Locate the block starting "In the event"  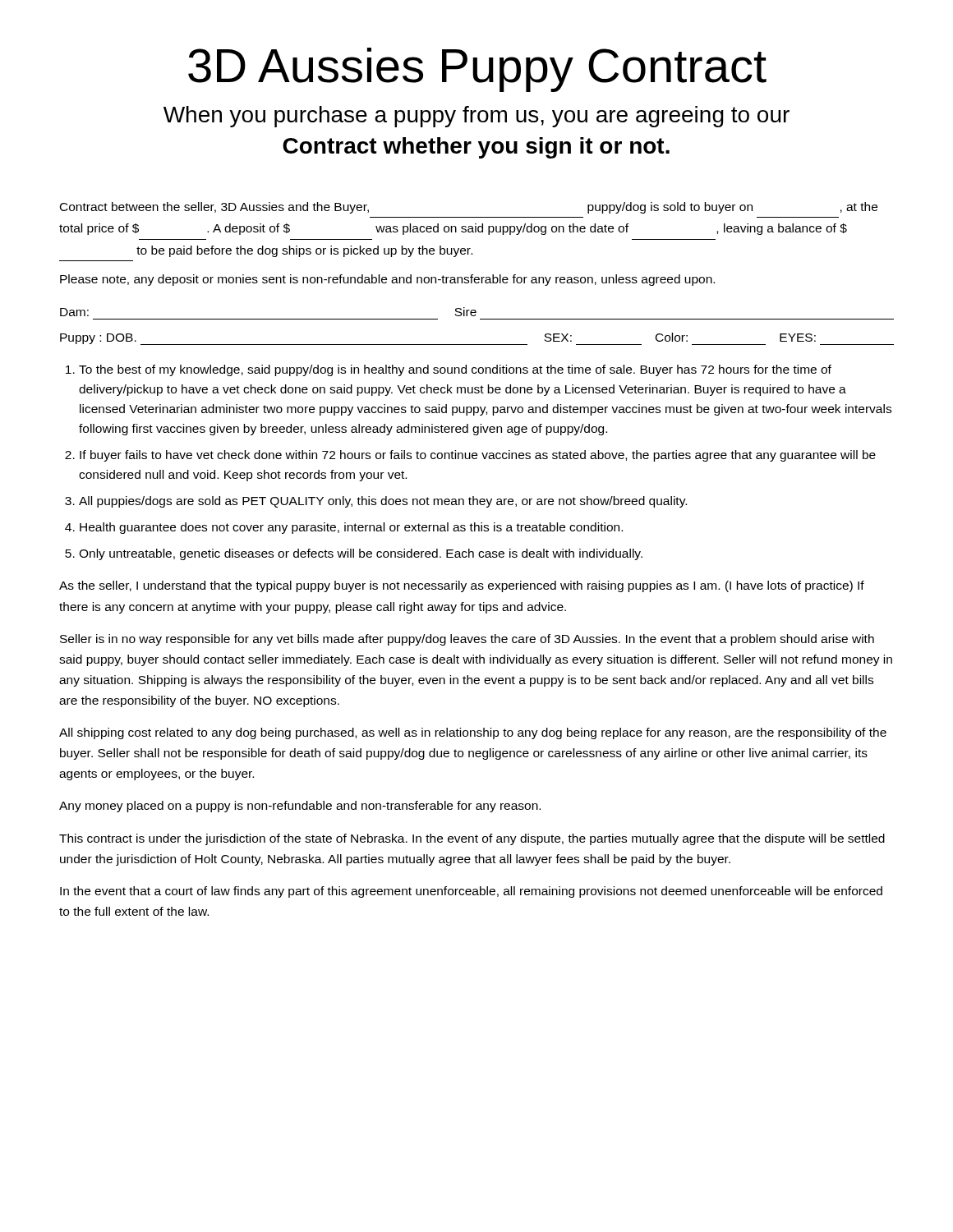tap(471, 901)
